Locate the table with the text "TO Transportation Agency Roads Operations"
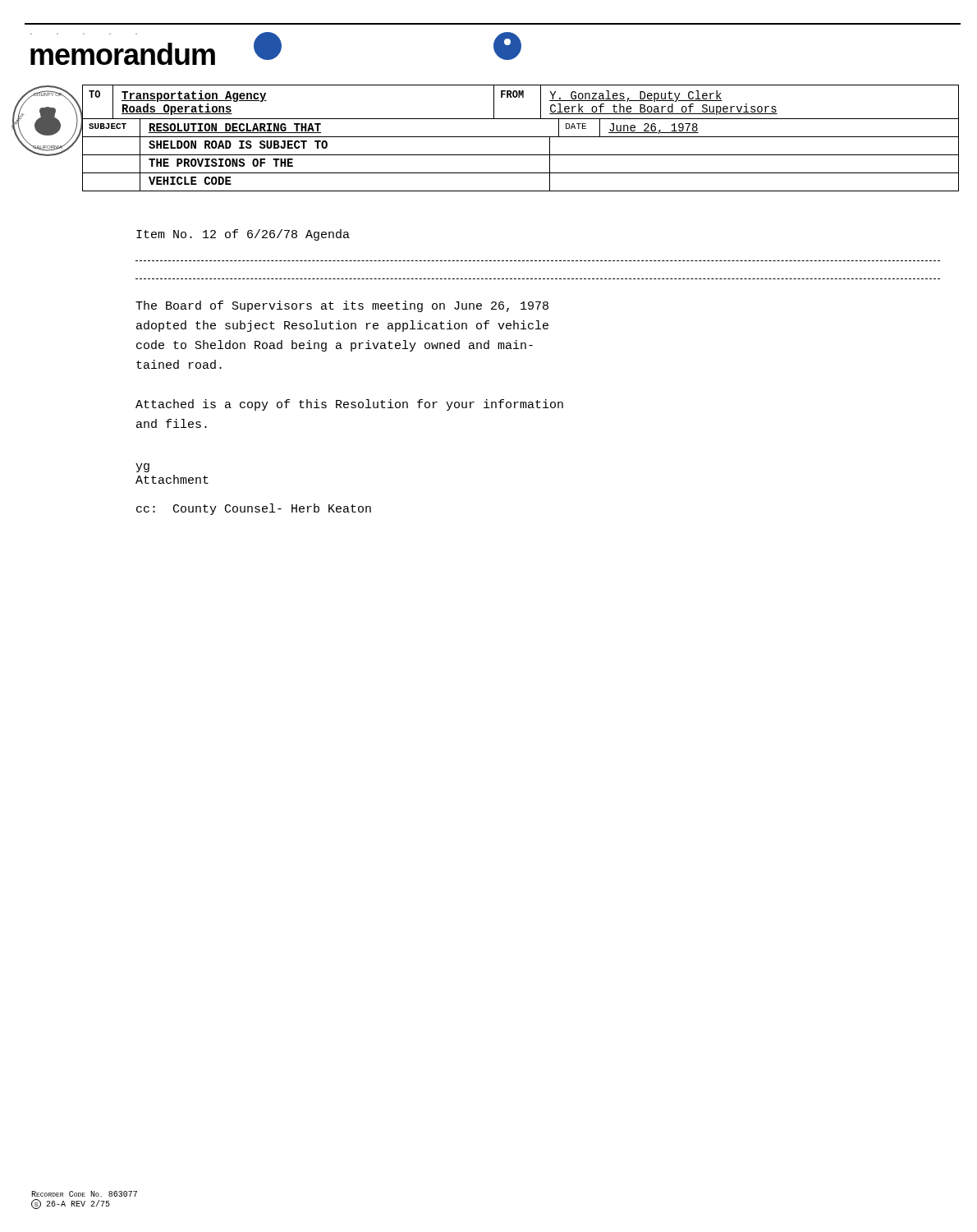Viewport: 977px width, 1232px height. [x=520, y=138]
